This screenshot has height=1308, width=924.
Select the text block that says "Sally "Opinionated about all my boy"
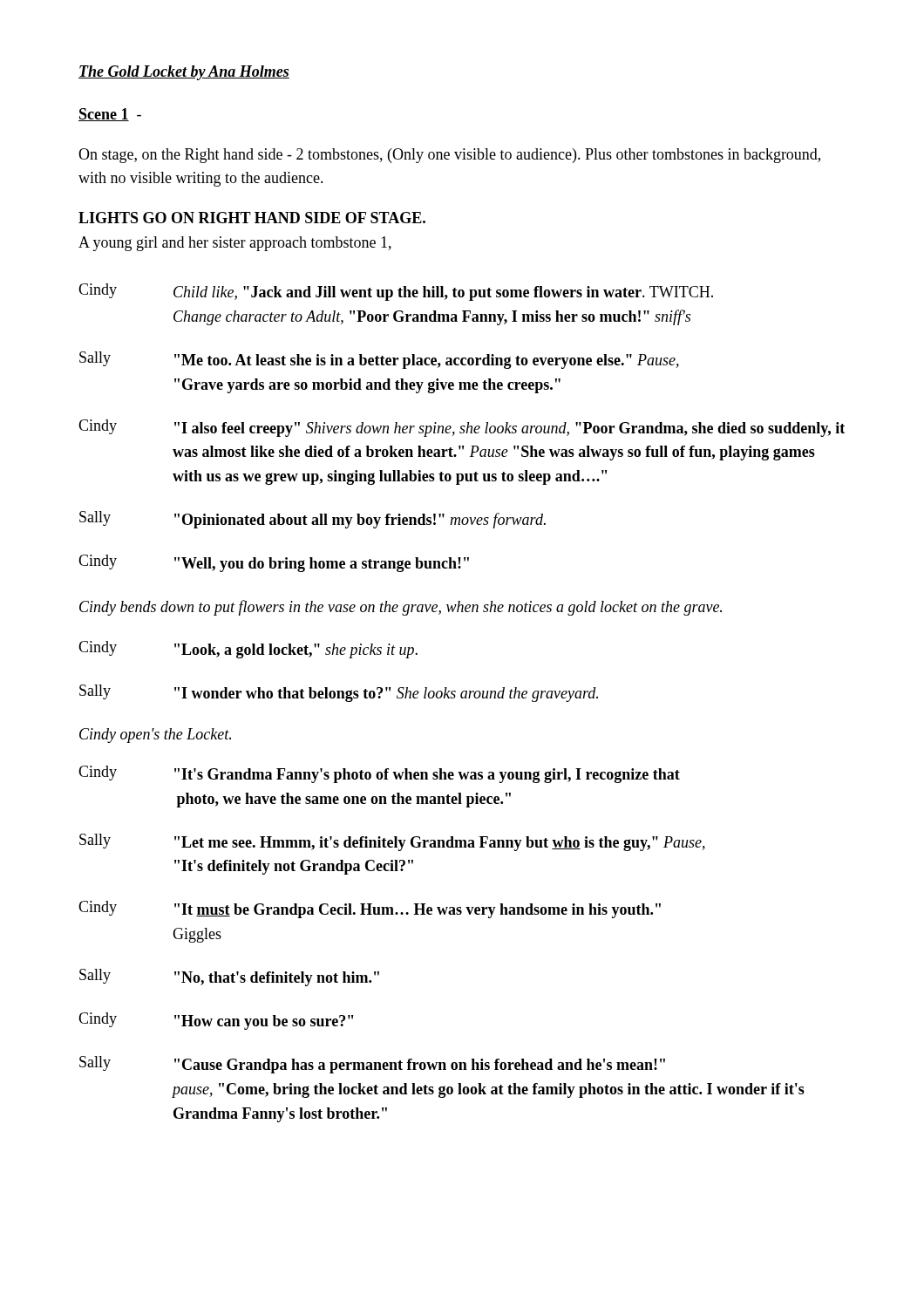coord(462,521)
